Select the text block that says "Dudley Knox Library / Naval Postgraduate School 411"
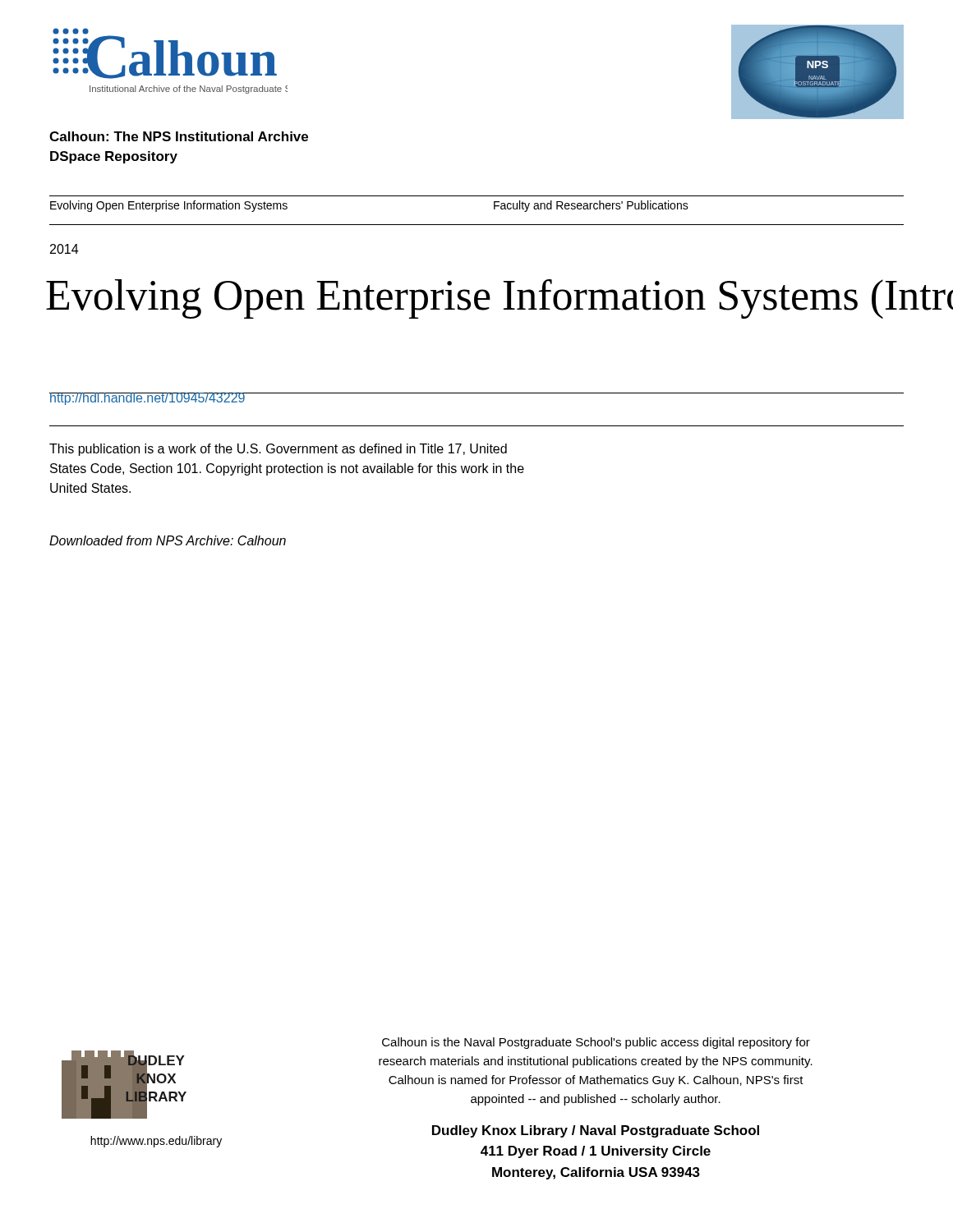The image size is (953, 1232). pyautogui.click(x=596, y=1151)
